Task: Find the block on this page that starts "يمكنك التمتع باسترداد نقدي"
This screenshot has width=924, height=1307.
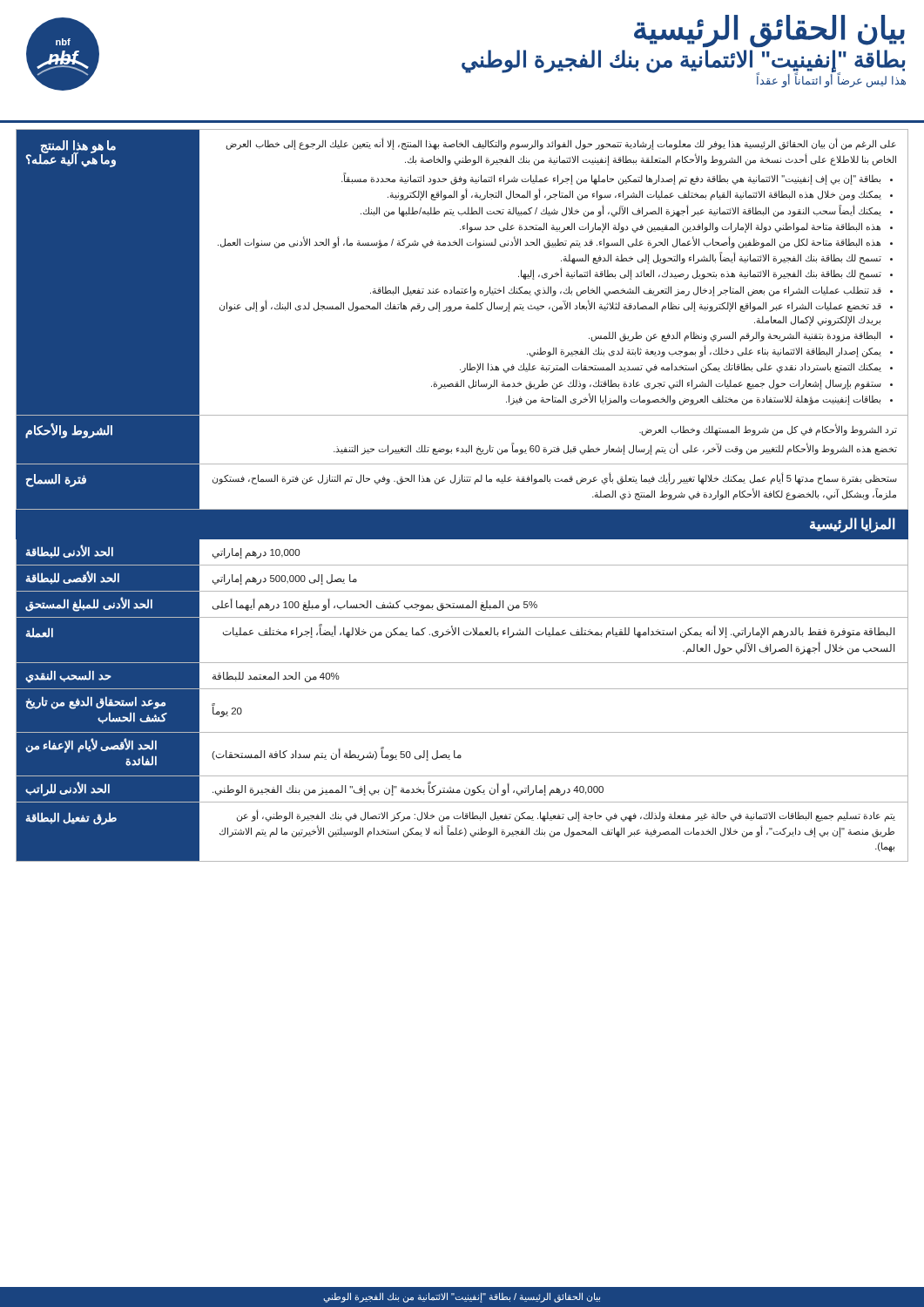Action: pyautogui.click(x=670, y=367)
